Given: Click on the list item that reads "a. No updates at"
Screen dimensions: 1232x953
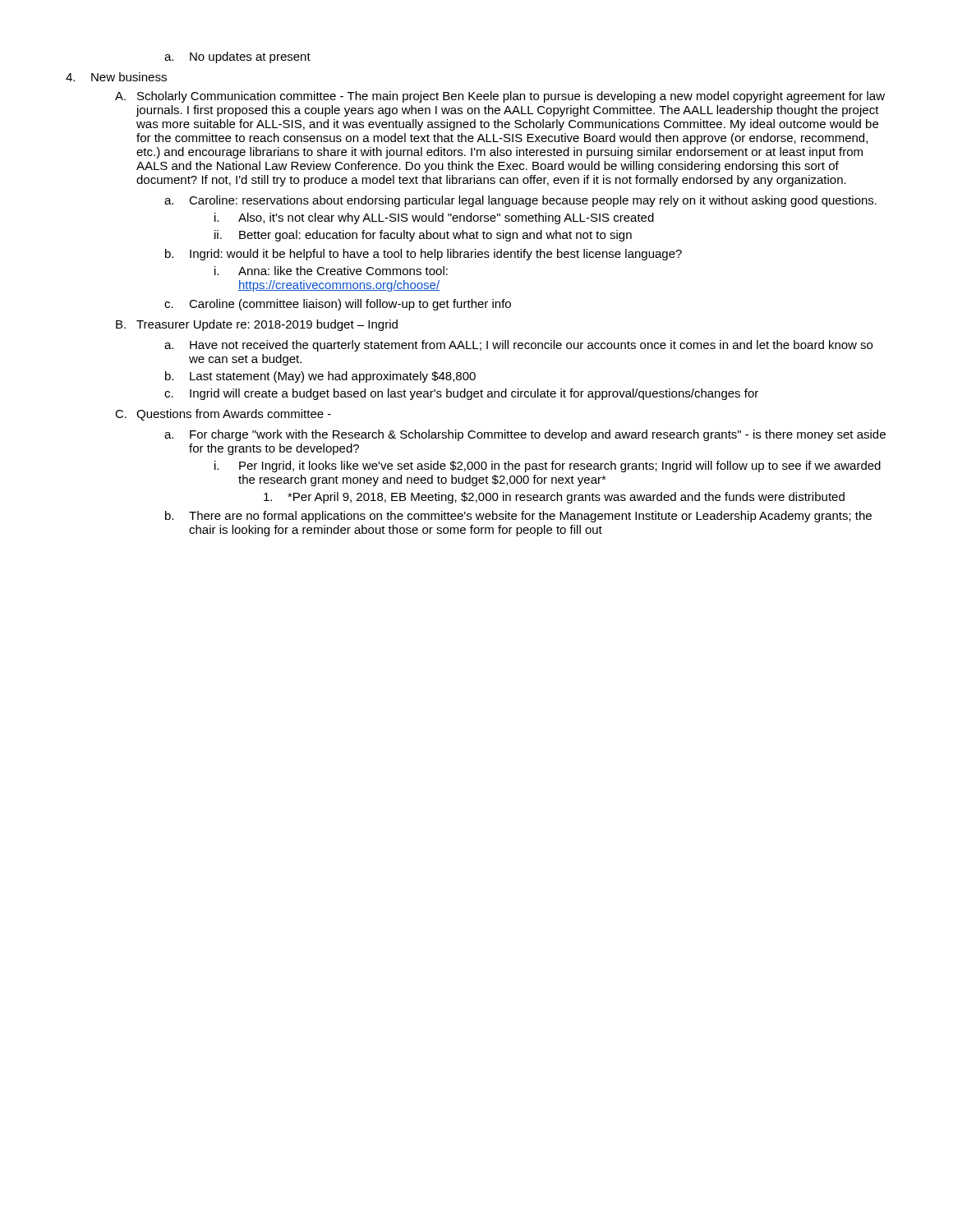Looking at the screenshot, I should coord(237,57).
